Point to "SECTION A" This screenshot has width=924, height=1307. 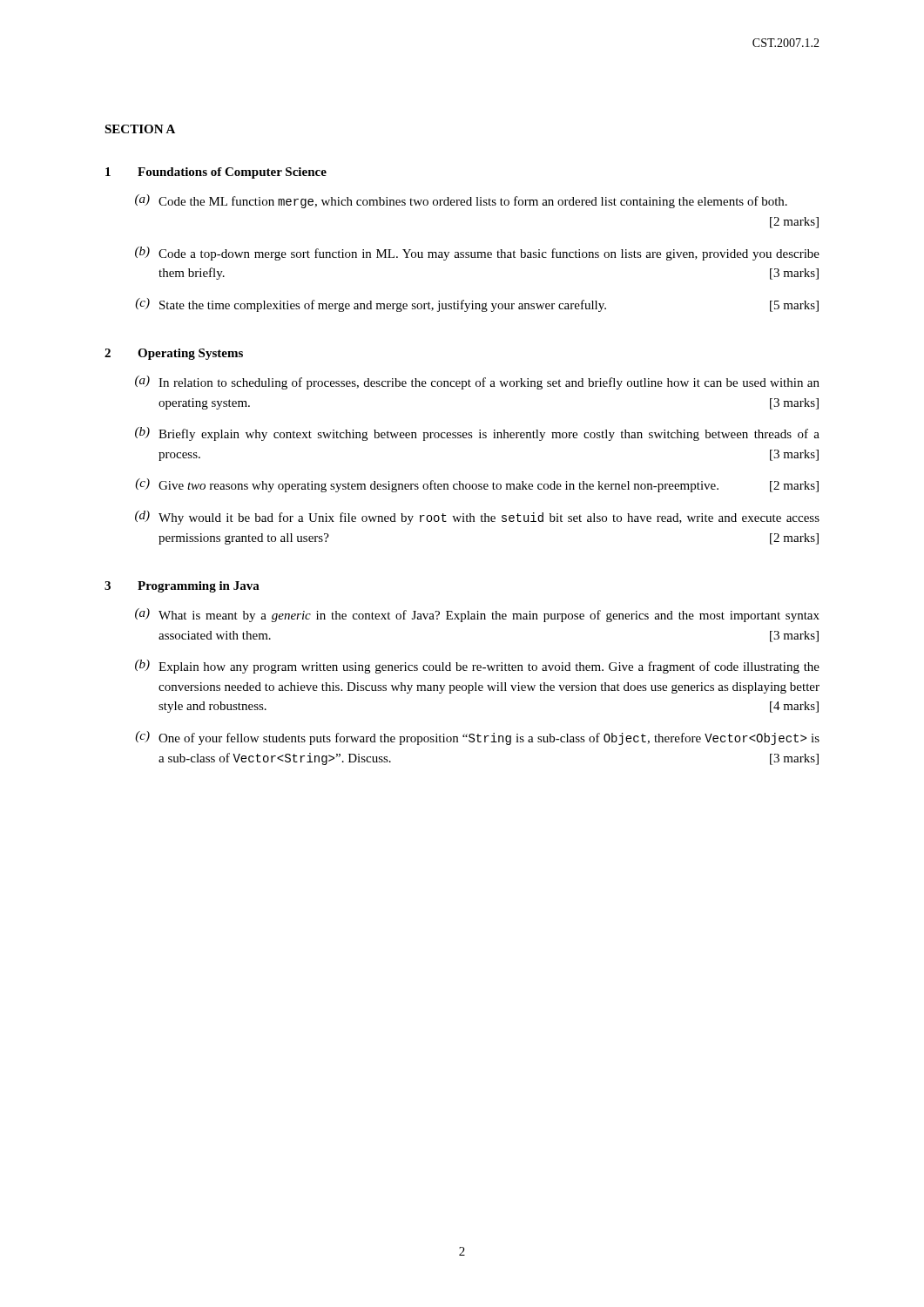(140, 129)
